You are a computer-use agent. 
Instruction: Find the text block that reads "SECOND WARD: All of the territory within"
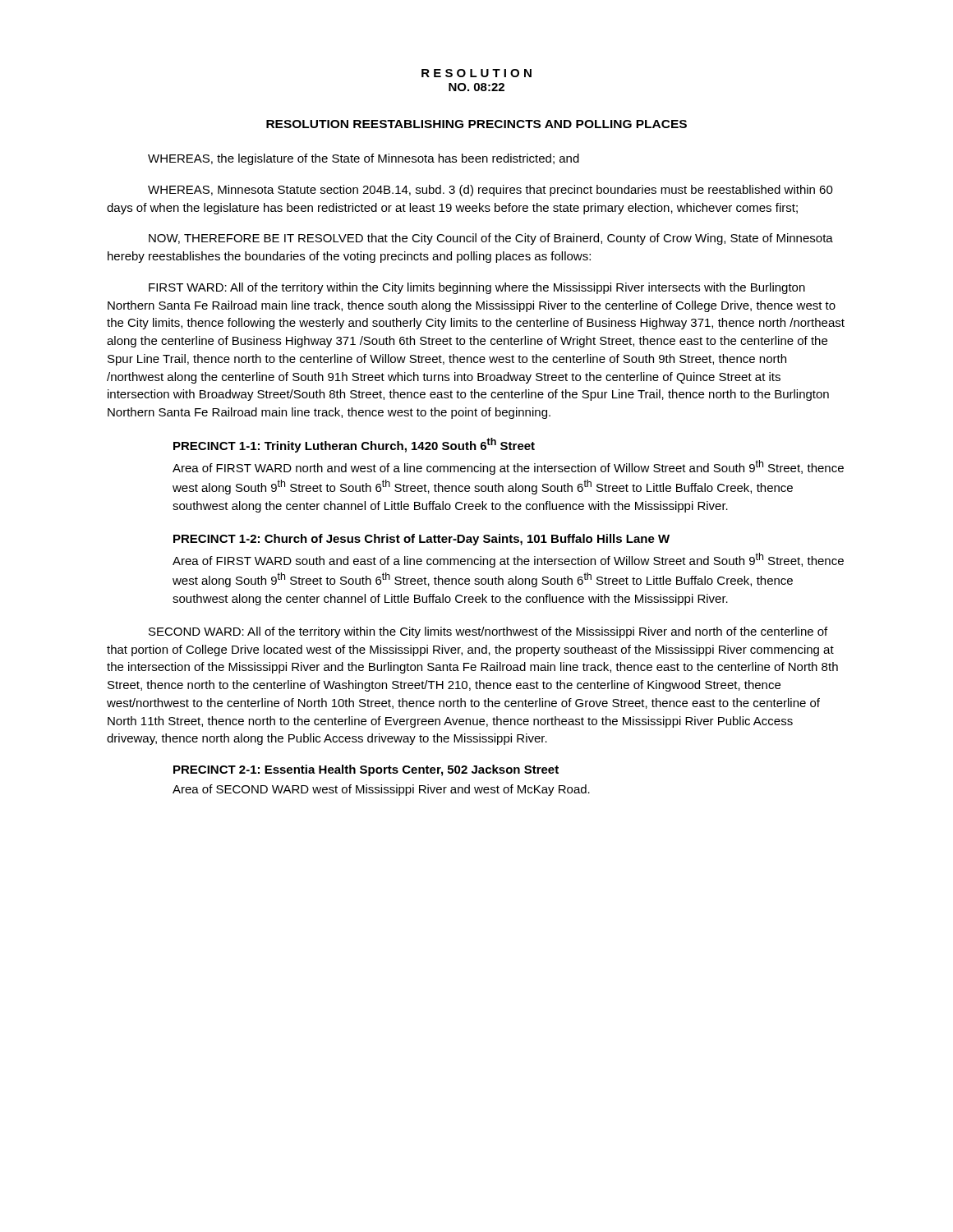(473, 685)
